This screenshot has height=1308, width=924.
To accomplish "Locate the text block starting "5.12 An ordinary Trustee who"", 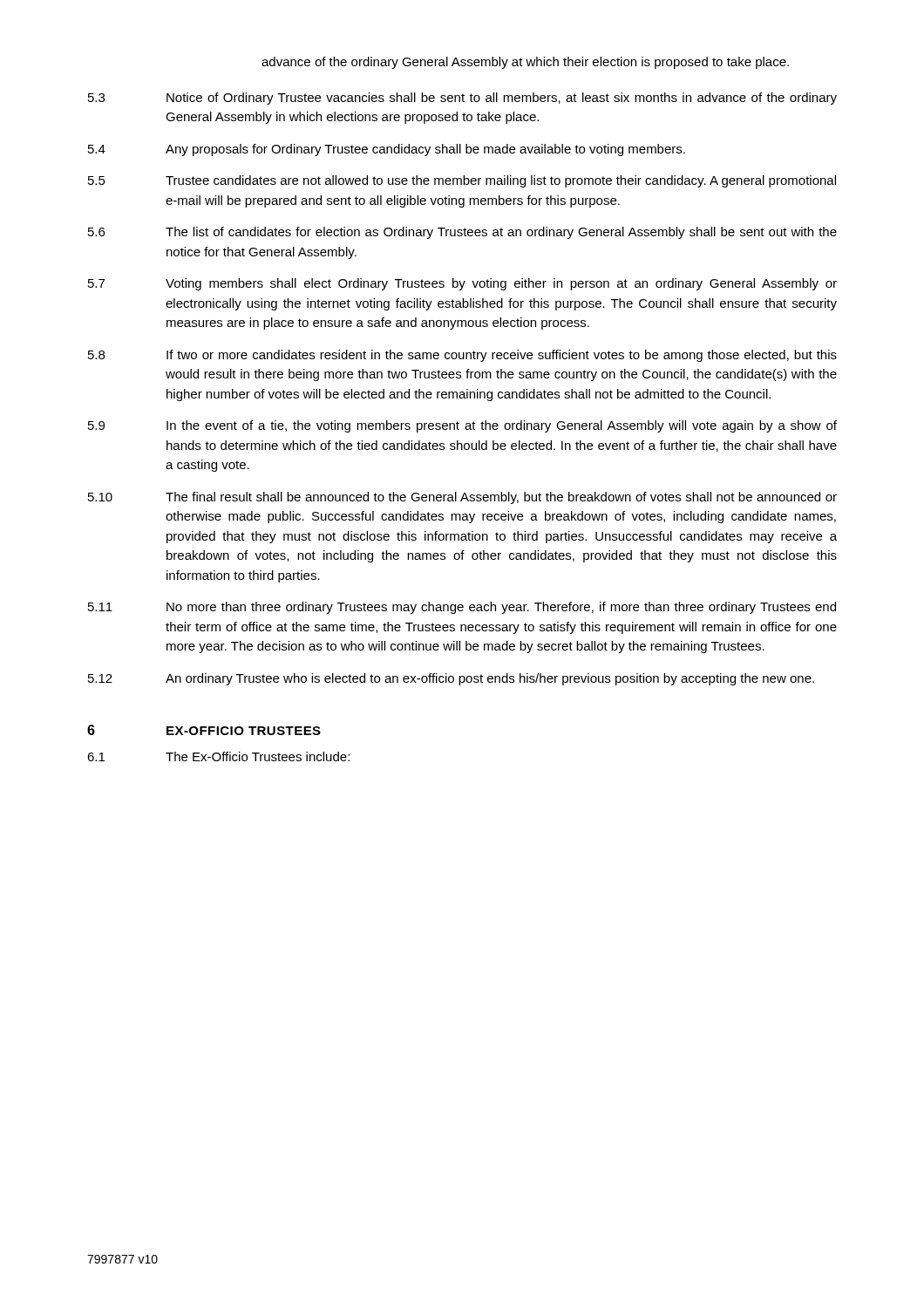I will pos(462,678).
